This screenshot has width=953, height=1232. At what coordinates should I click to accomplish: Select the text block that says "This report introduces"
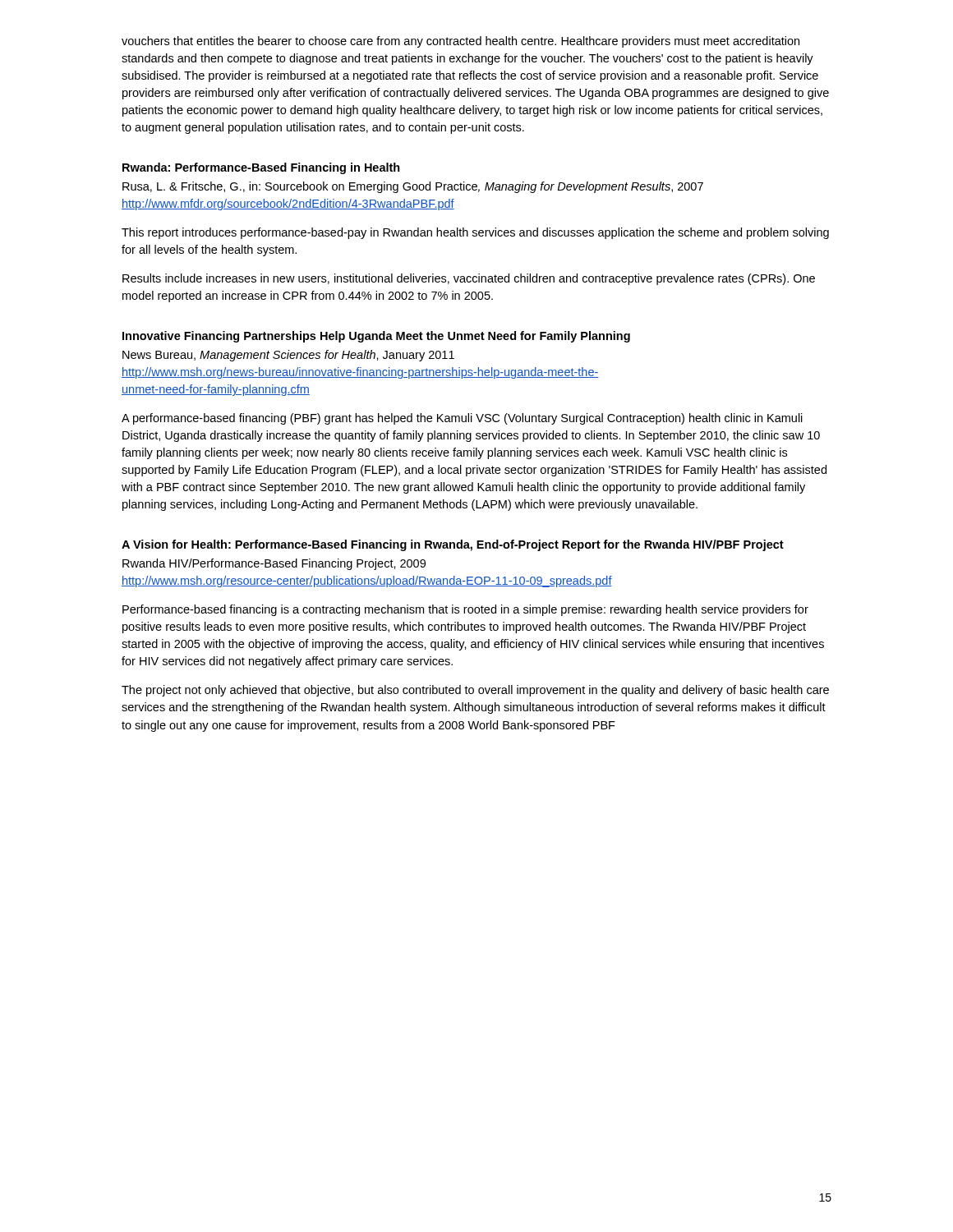pyautogui.click(x=476, y=242)
